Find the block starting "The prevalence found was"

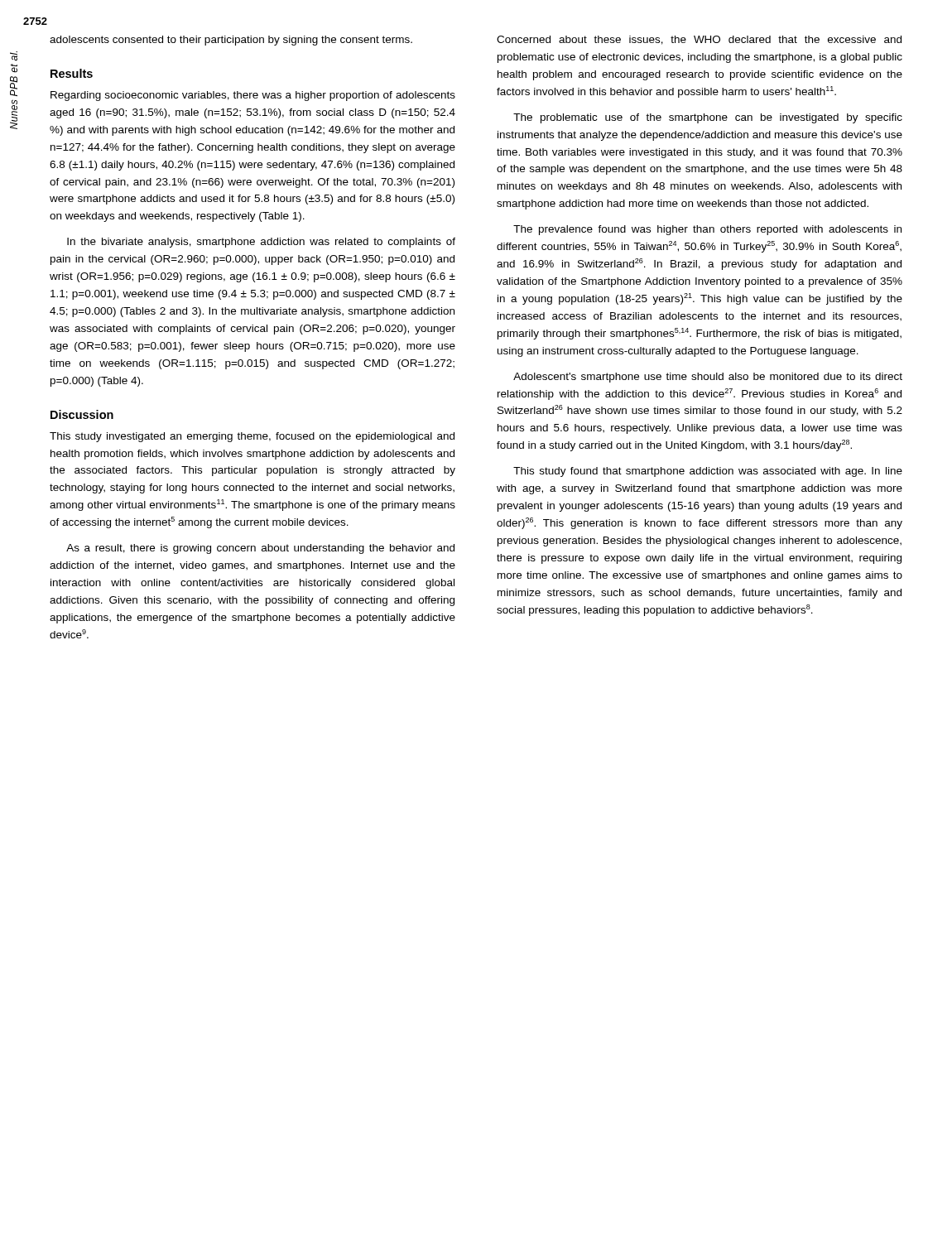[x=699, y=290]
